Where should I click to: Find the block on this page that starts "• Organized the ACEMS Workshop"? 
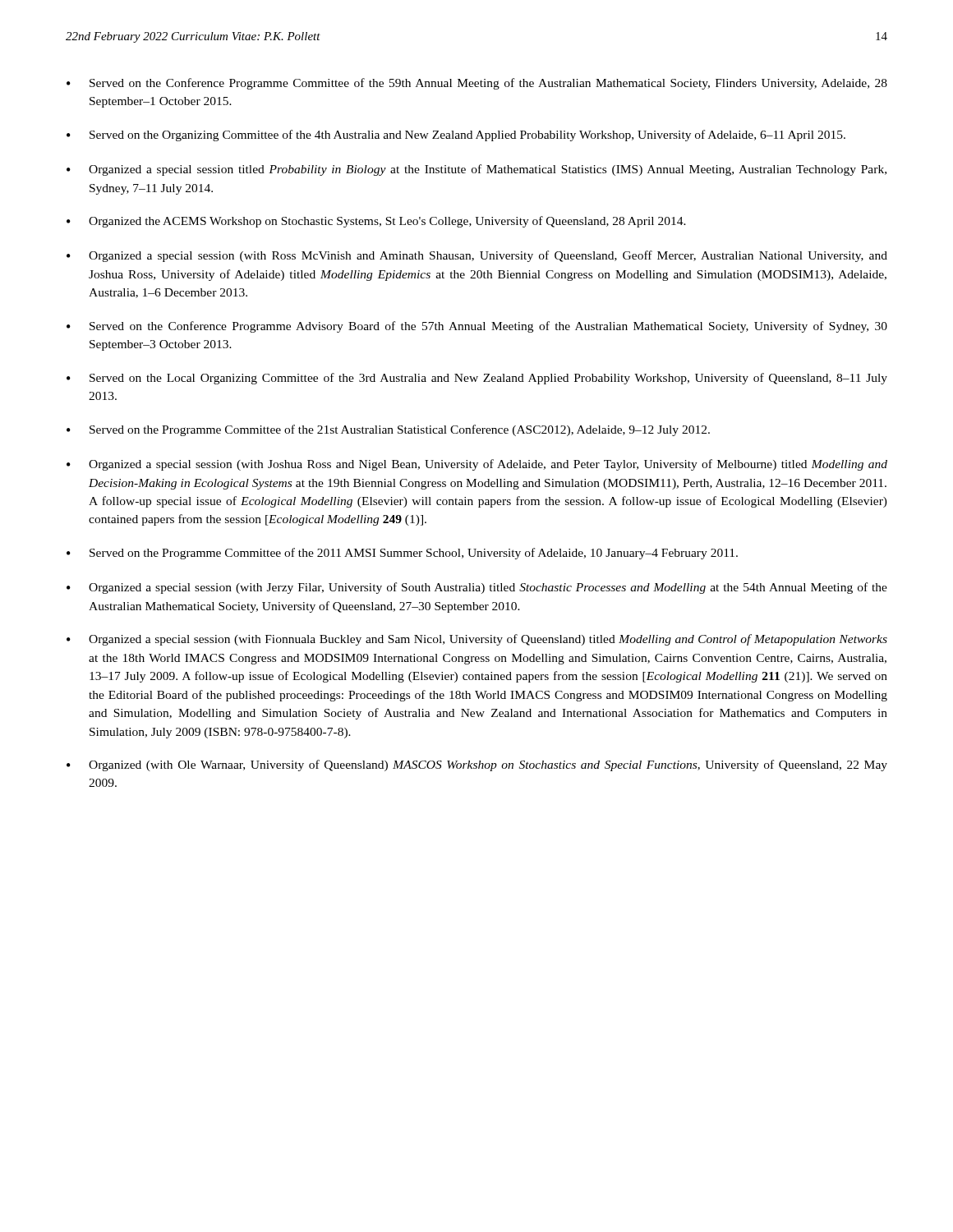click(476, 222)
